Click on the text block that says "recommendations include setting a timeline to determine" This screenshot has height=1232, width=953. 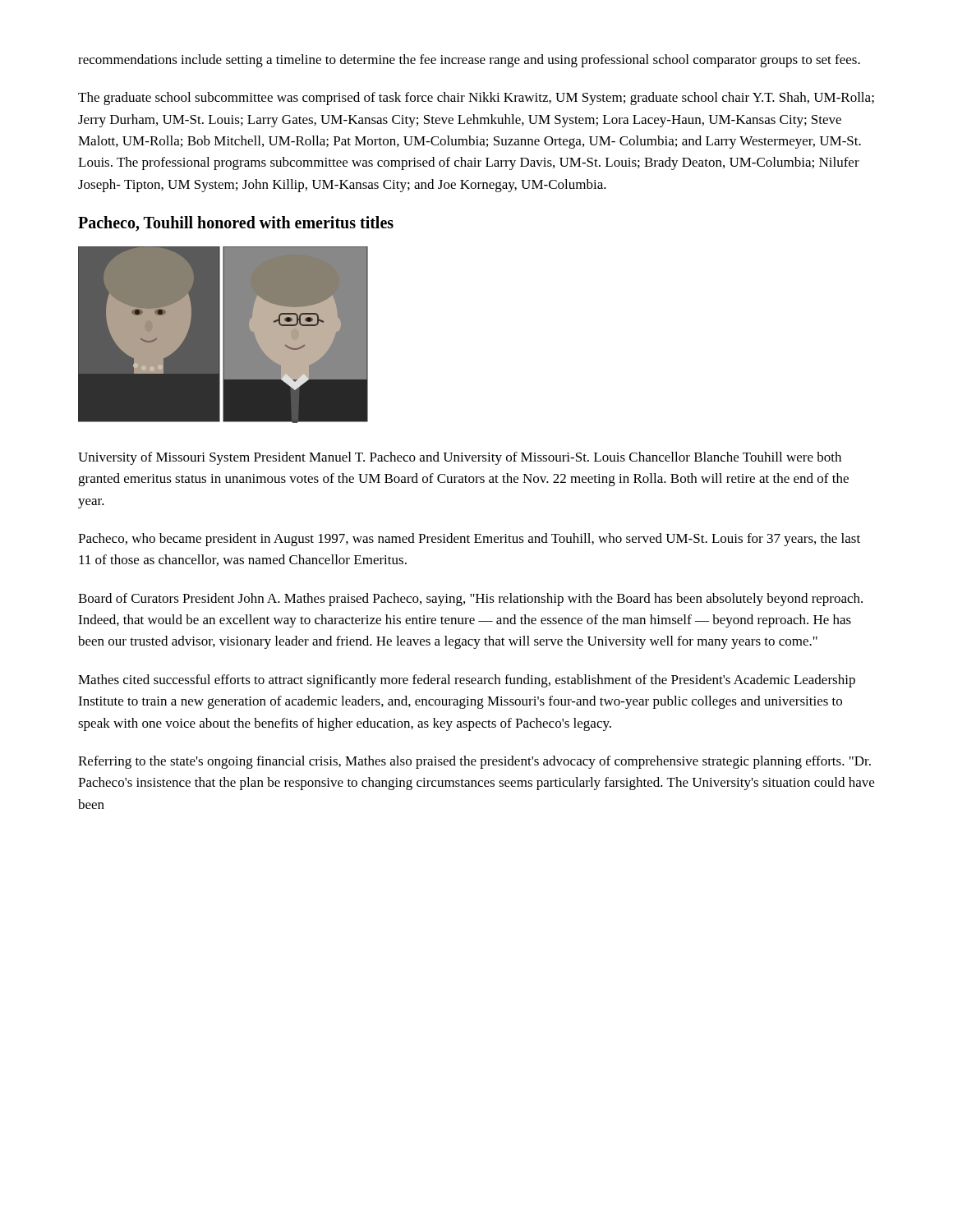[469, 60]
